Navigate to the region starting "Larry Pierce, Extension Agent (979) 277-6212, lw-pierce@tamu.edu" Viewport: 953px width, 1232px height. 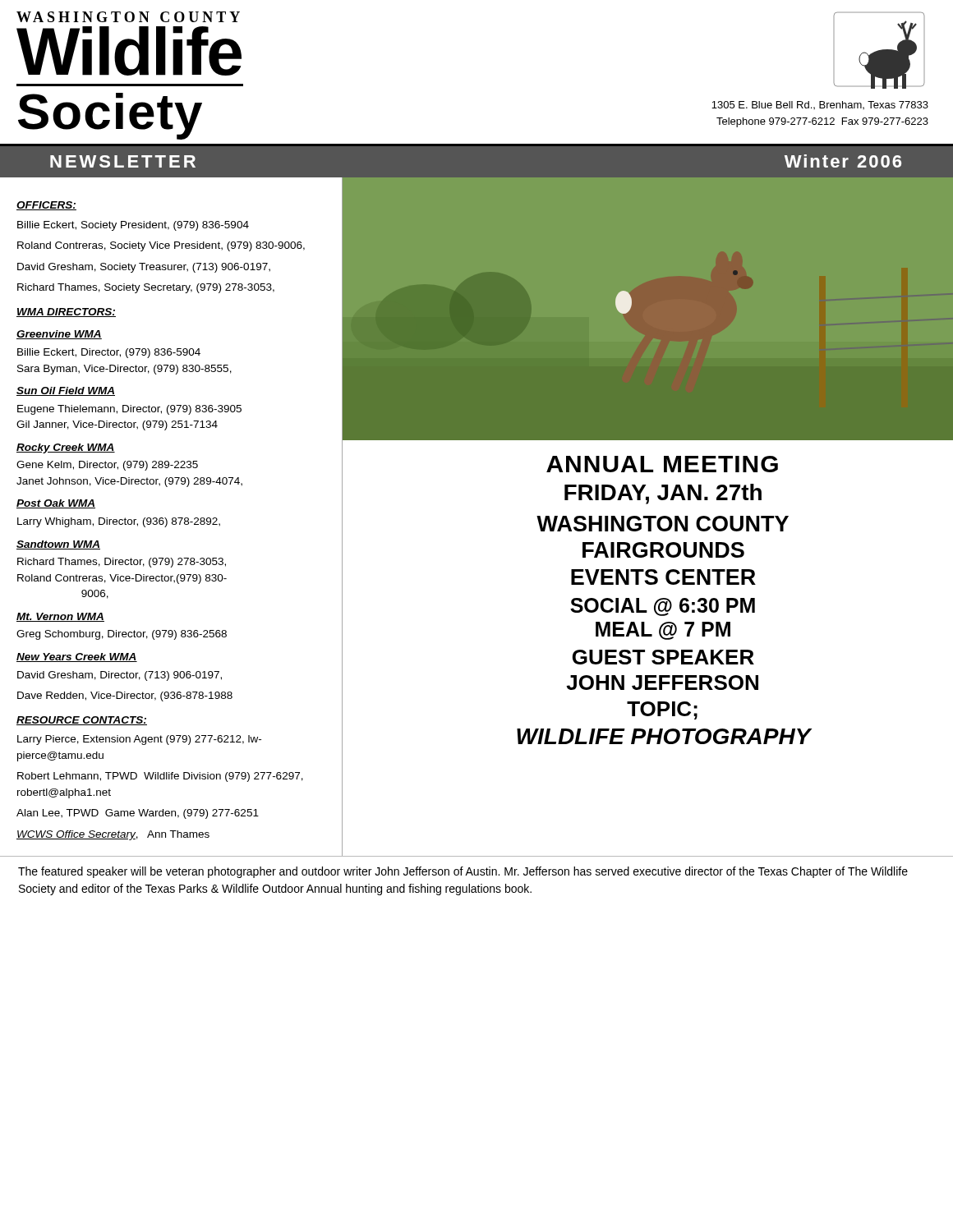[x=172, y=747]
